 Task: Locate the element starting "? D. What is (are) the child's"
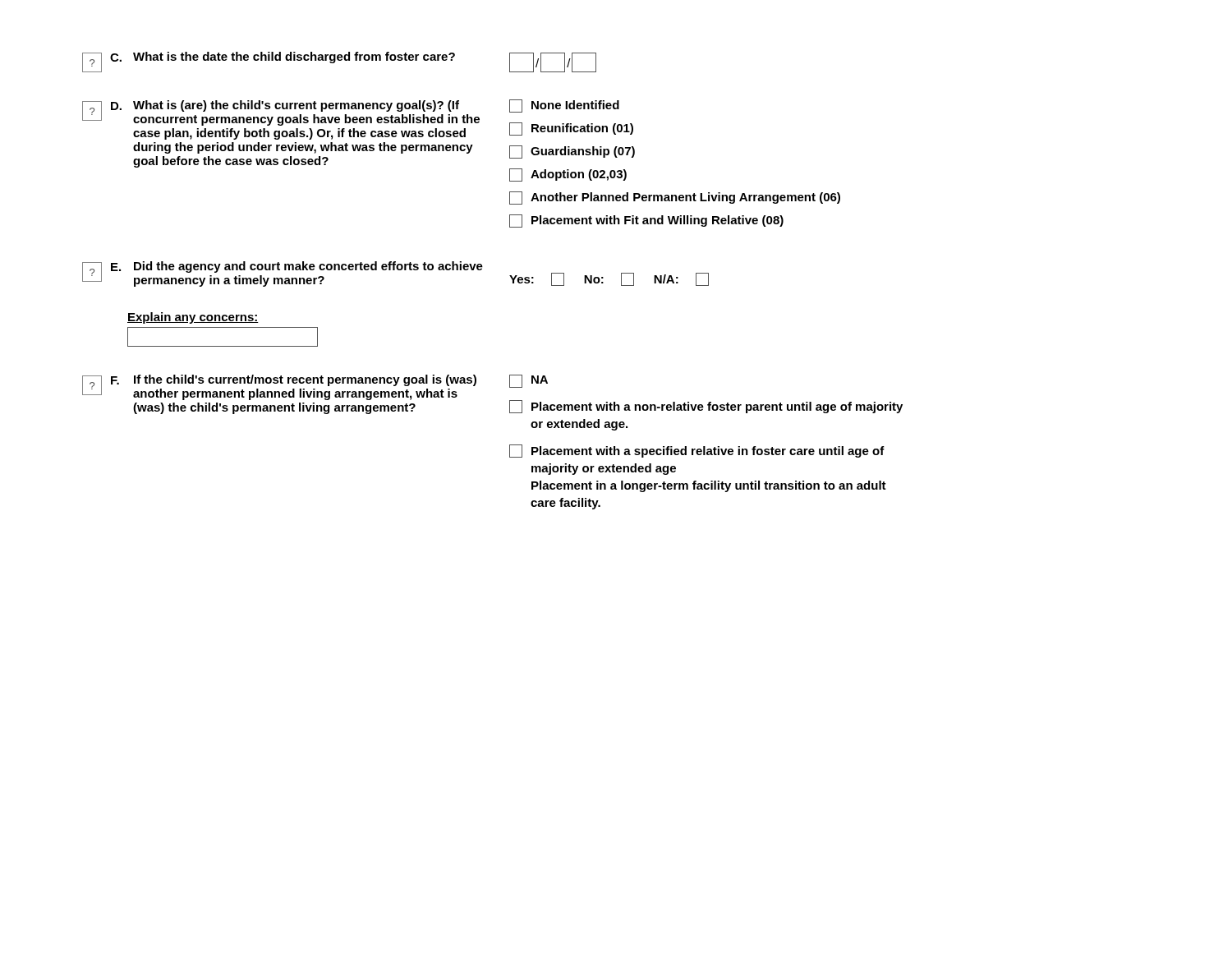point(616,167)
